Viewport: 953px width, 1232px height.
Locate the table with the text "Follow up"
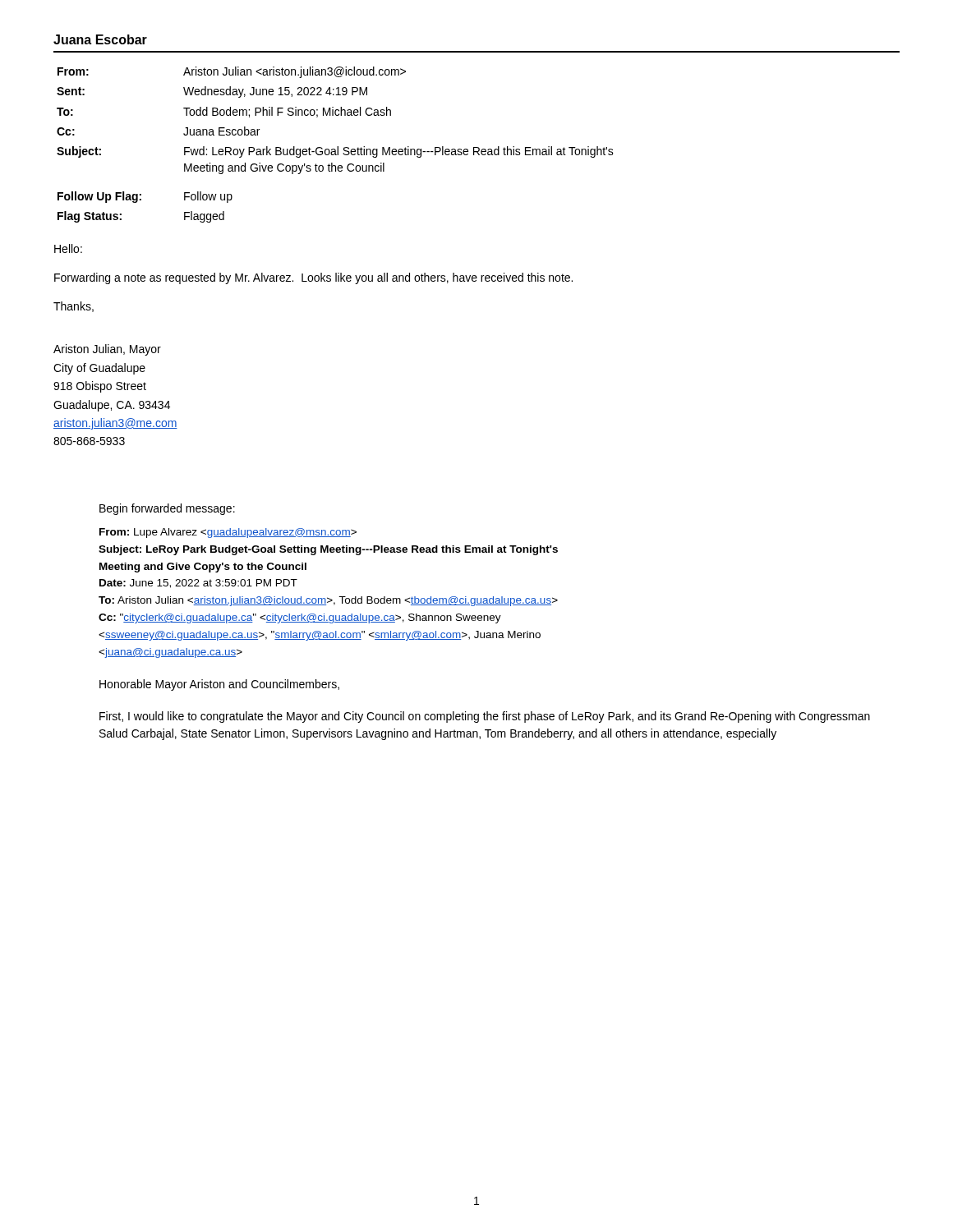point(476,206)
